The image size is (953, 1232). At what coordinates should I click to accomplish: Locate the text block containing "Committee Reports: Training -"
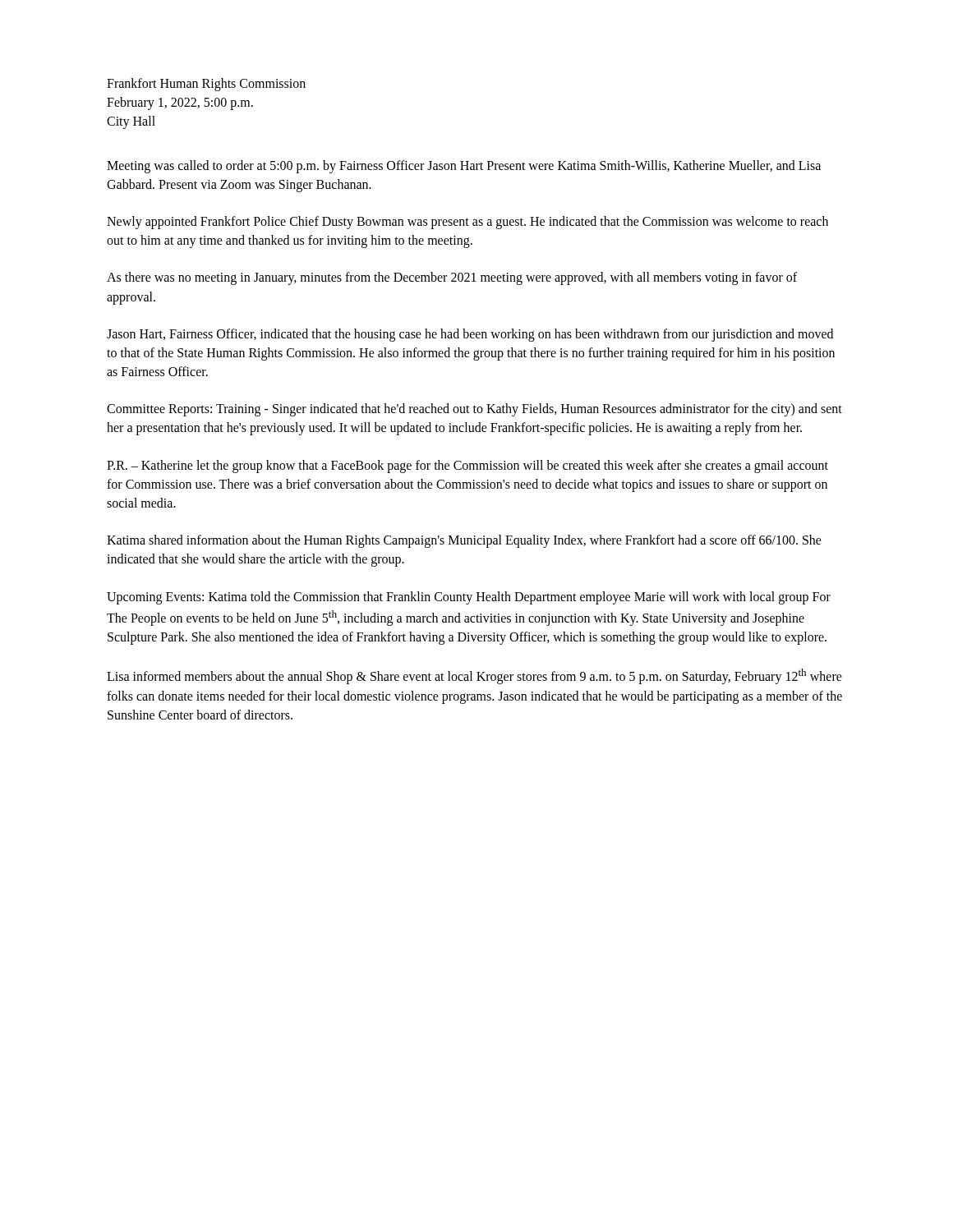point(474,418)
